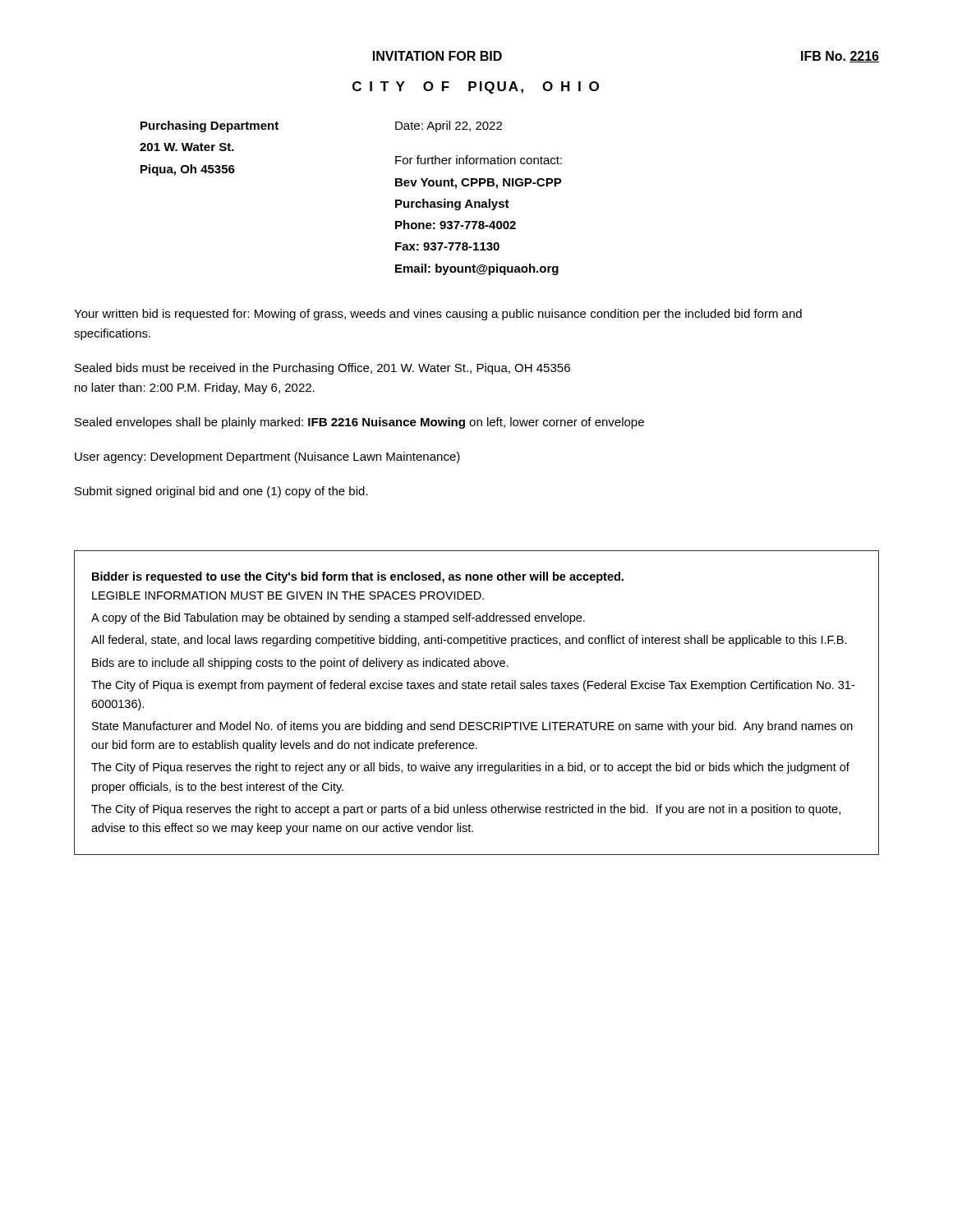Viewport: 953px width, 1232px height.
Task: Click the passage that begins "Submit signed original bid and one"
Action: pyautogui.click(x=221, y=491)
